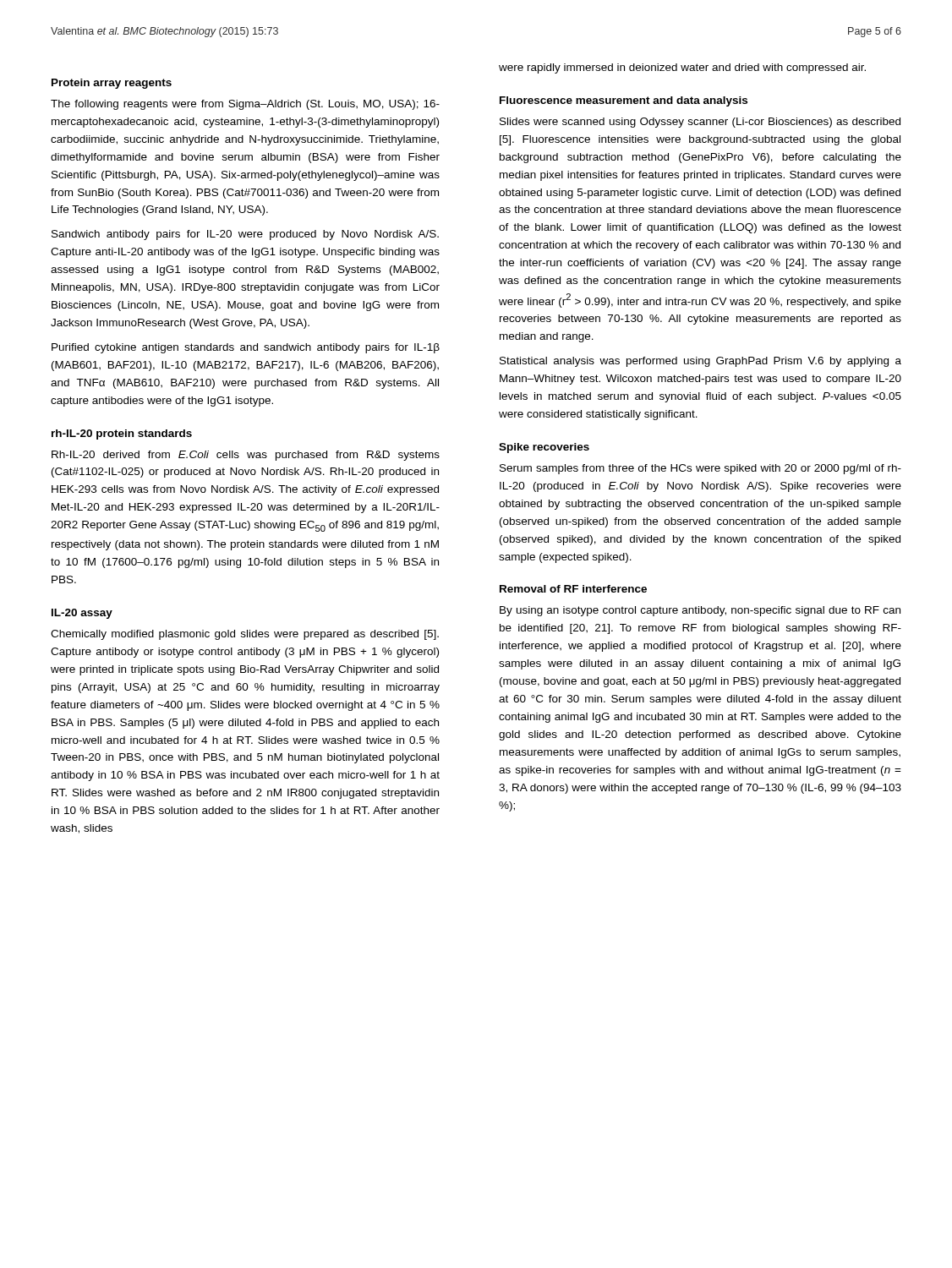This screenshot has height=1268, width=952.
Task: Where is the passage that starts "Serum samples from three of the"?
Action: [x=700, y=513]
